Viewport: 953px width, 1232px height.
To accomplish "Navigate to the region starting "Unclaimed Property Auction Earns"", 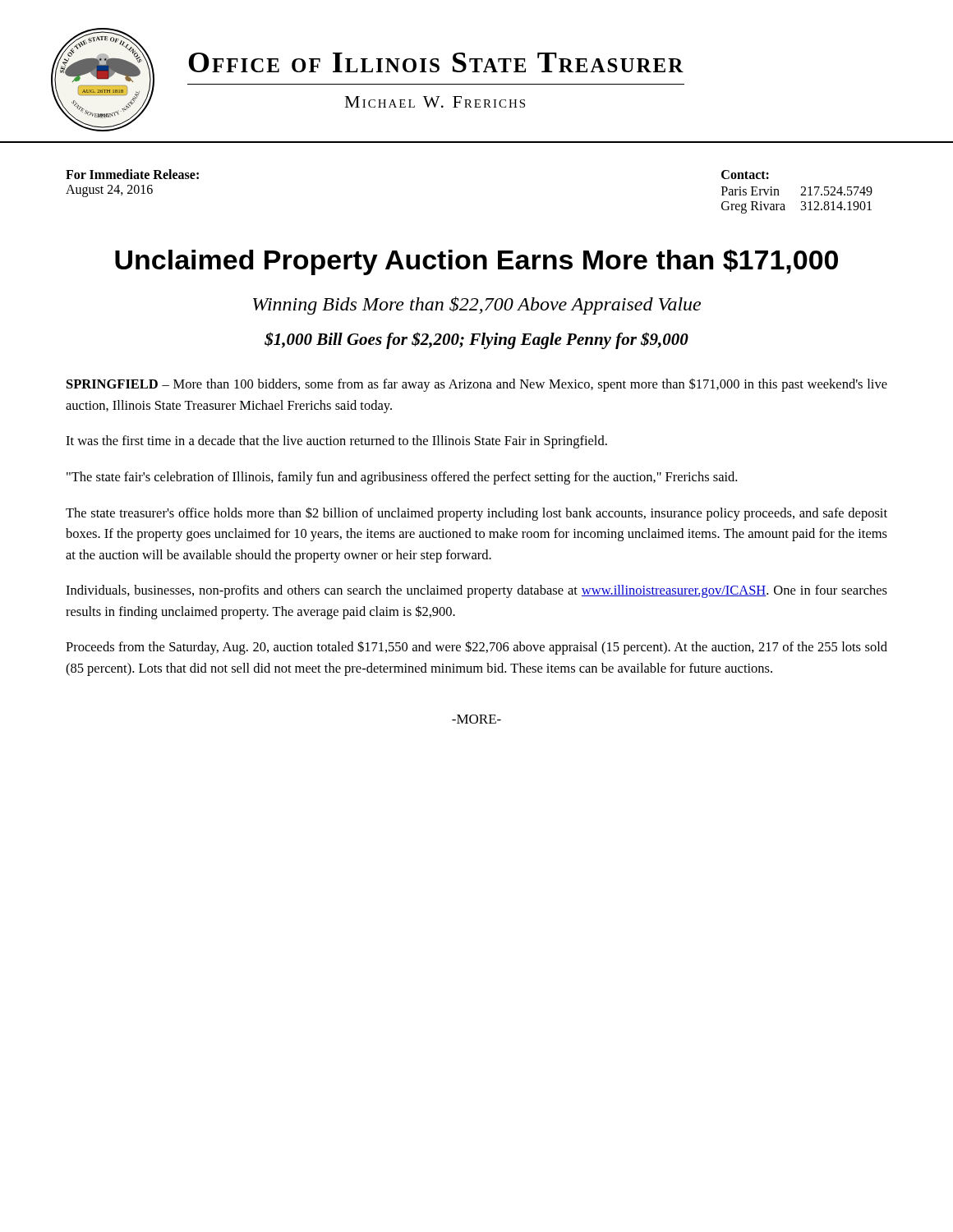I will pos(476,260).
